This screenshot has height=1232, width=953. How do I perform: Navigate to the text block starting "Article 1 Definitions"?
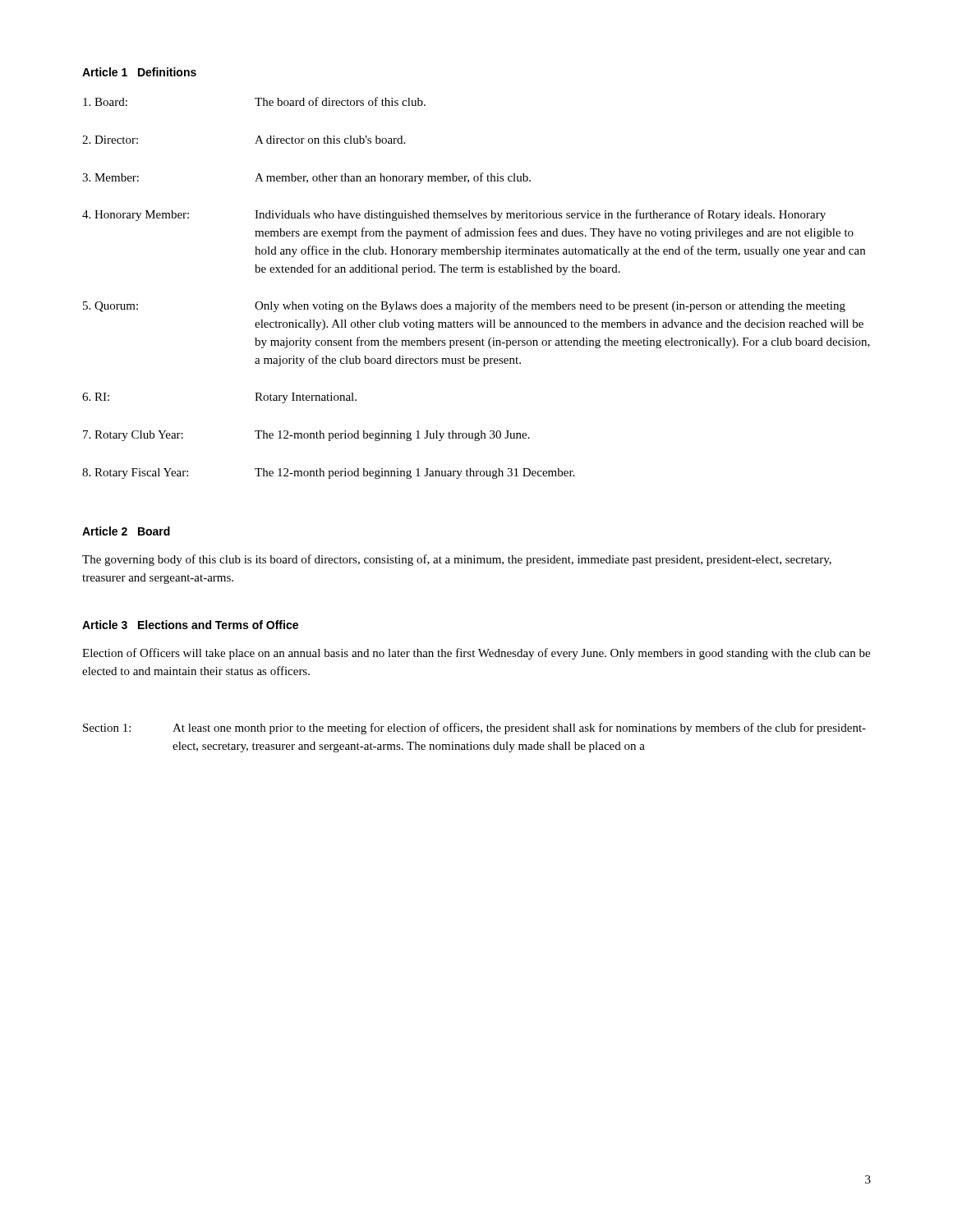pos(139,72)
